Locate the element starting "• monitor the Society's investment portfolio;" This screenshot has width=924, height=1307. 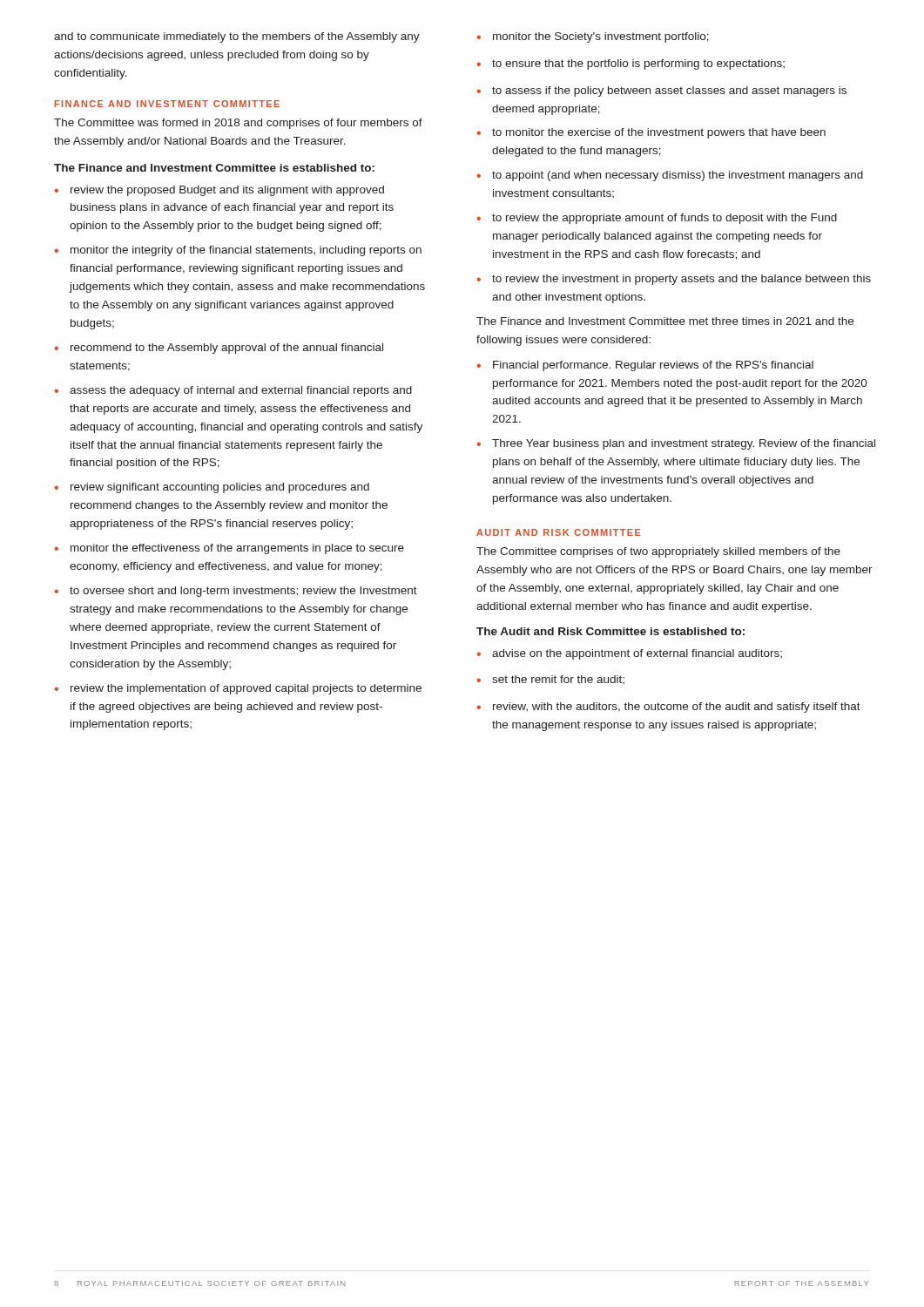pyautogui.click(x=677, y=38)
